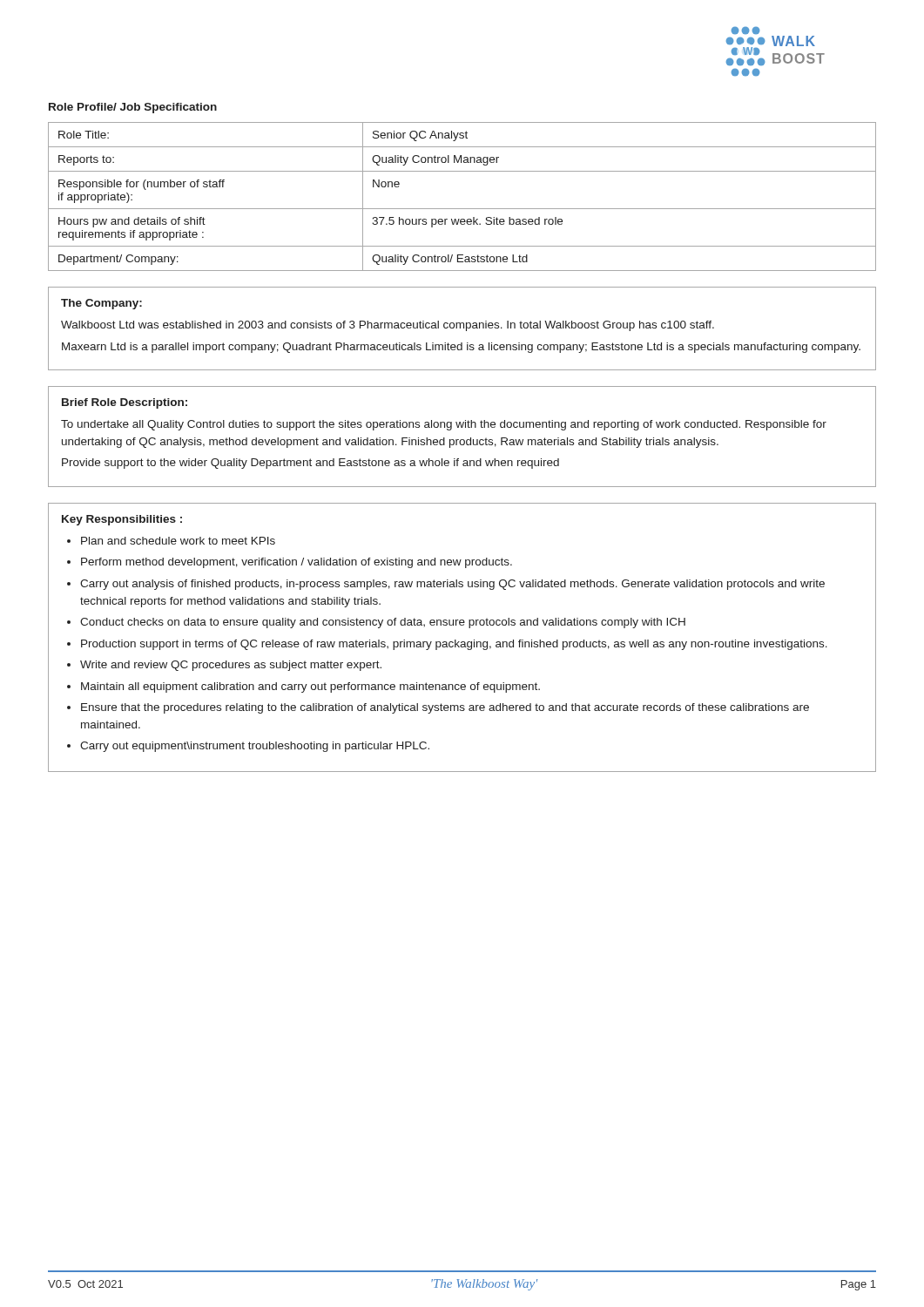
Task: Select the list item containing "Carry out equipment\instrument troubleshooting in"
Action: point(255,746)
